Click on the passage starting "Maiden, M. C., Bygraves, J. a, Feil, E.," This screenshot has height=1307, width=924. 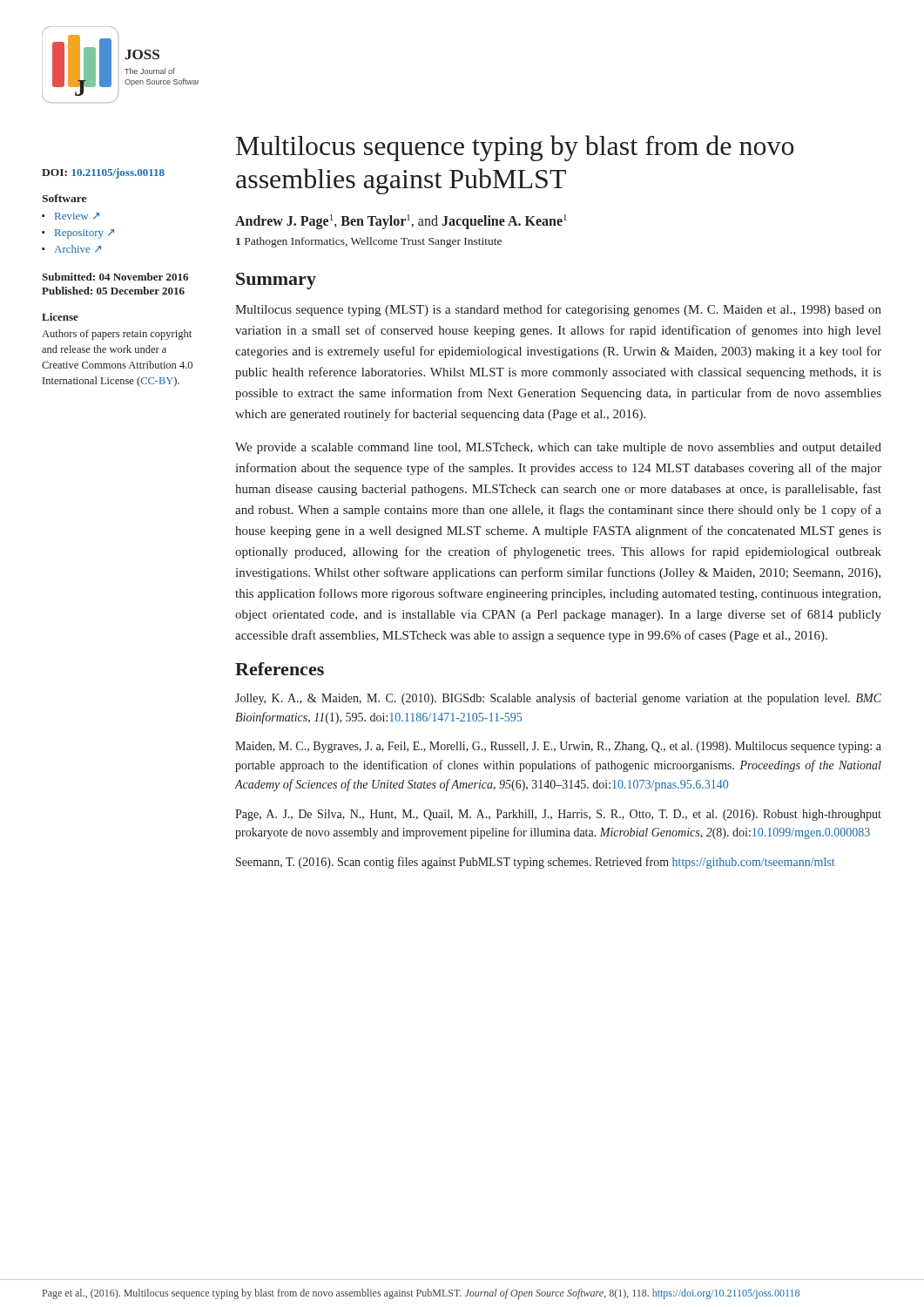pyautogui.click(x=558, y=766)
